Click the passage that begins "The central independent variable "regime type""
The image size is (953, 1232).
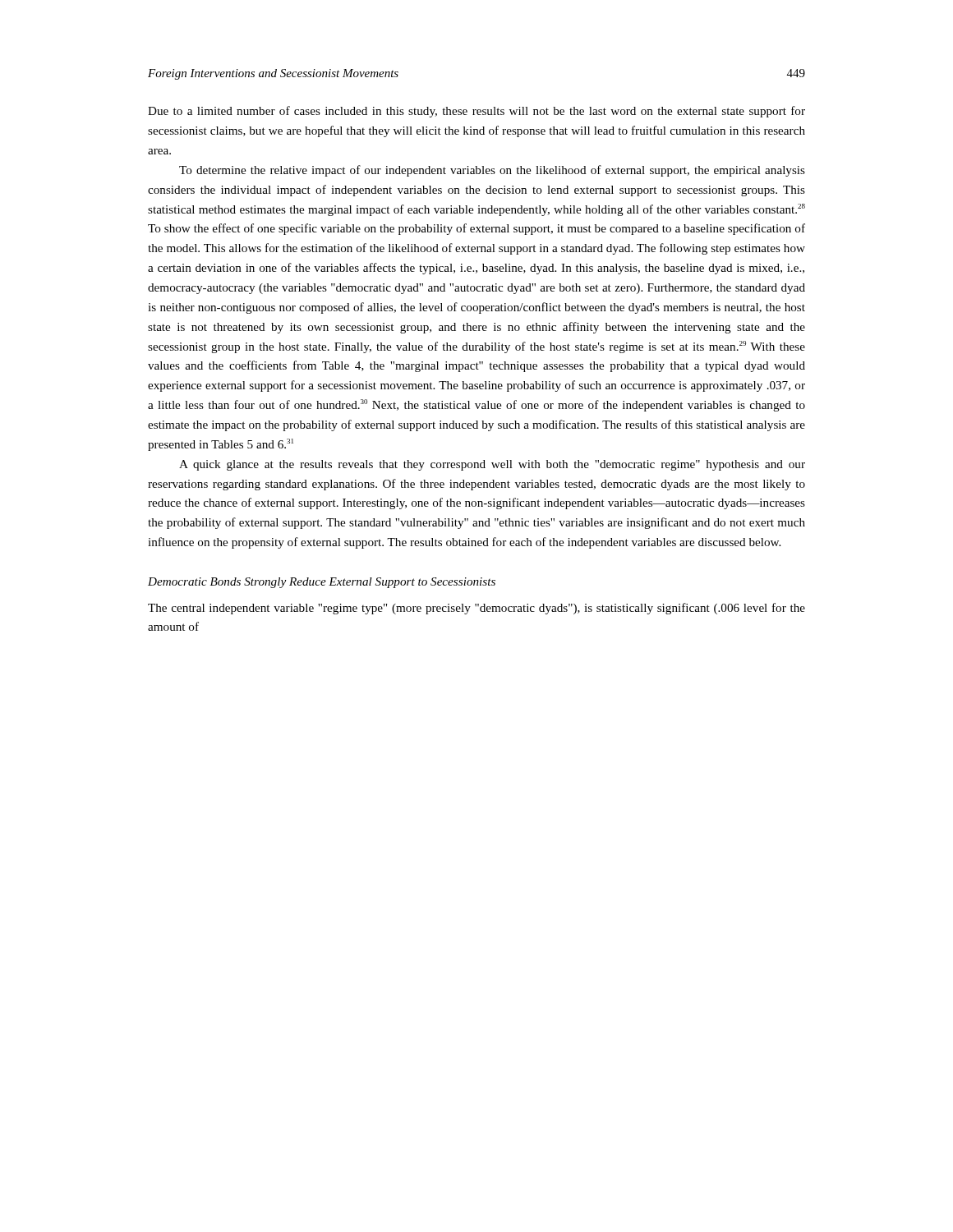[476, 617]
